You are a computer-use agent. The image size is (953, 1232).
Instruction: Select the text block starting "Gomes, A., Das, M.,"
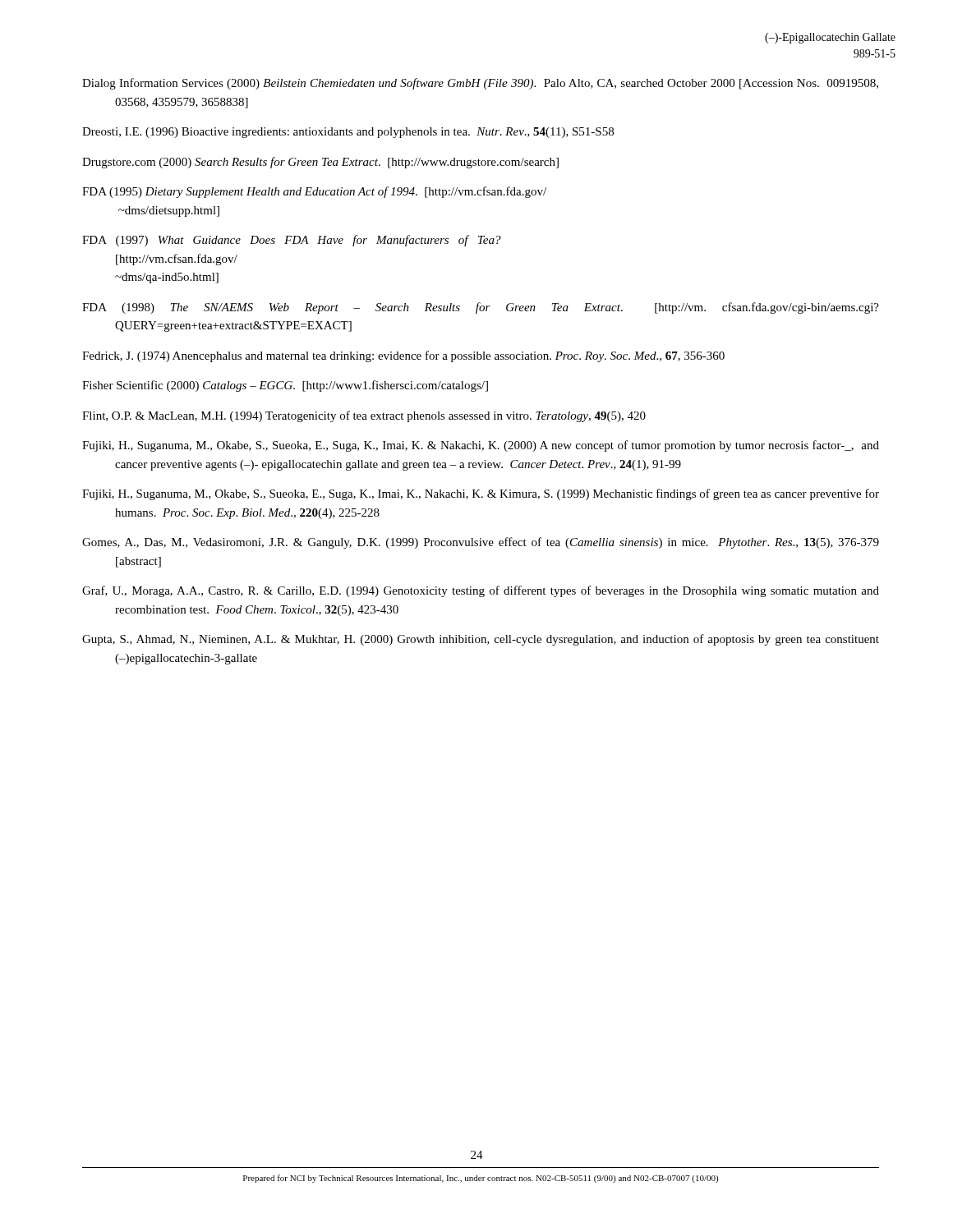coord(481,551)
